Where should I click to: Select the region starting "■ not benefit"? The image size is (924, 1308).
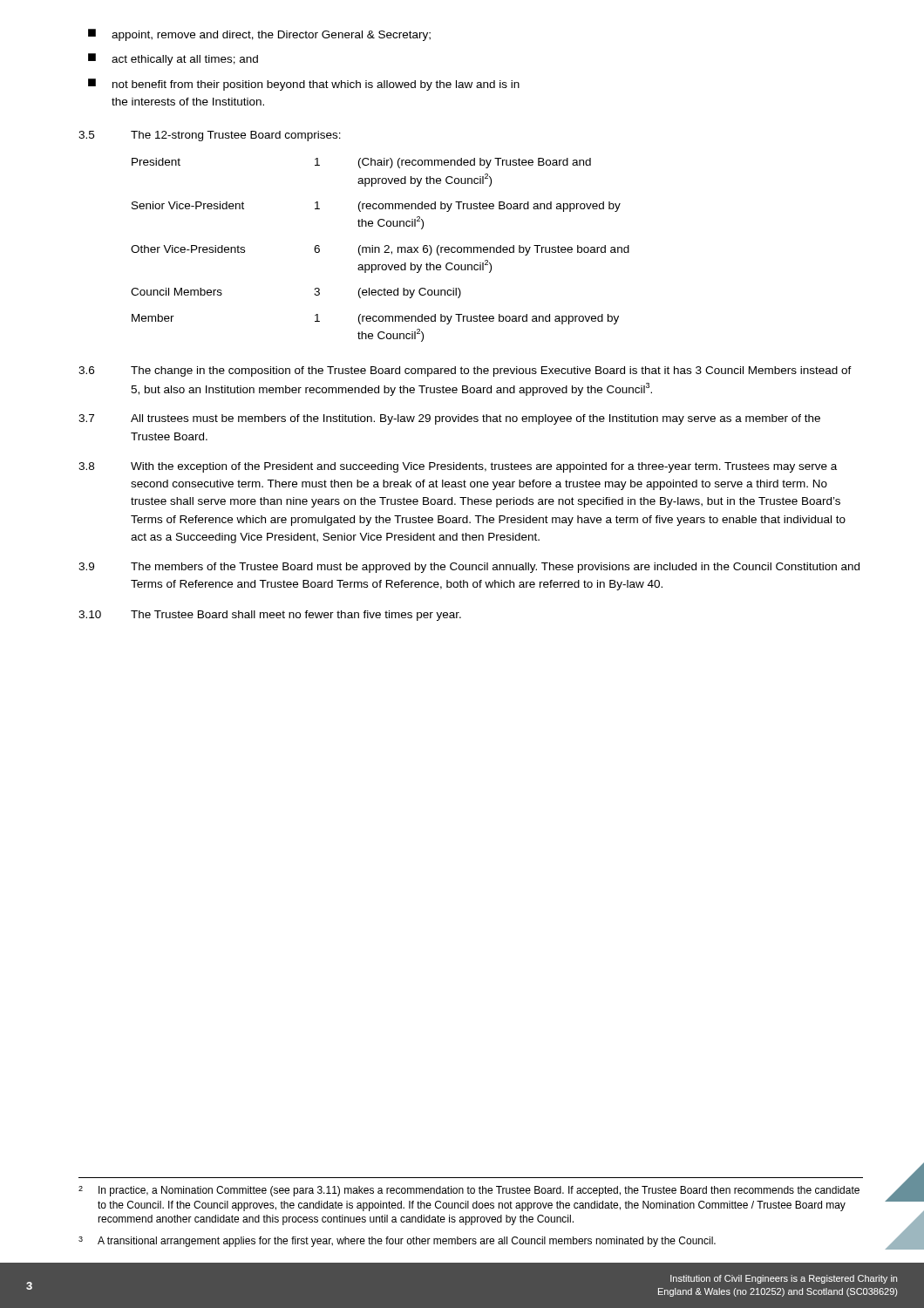tap(303, 93)
